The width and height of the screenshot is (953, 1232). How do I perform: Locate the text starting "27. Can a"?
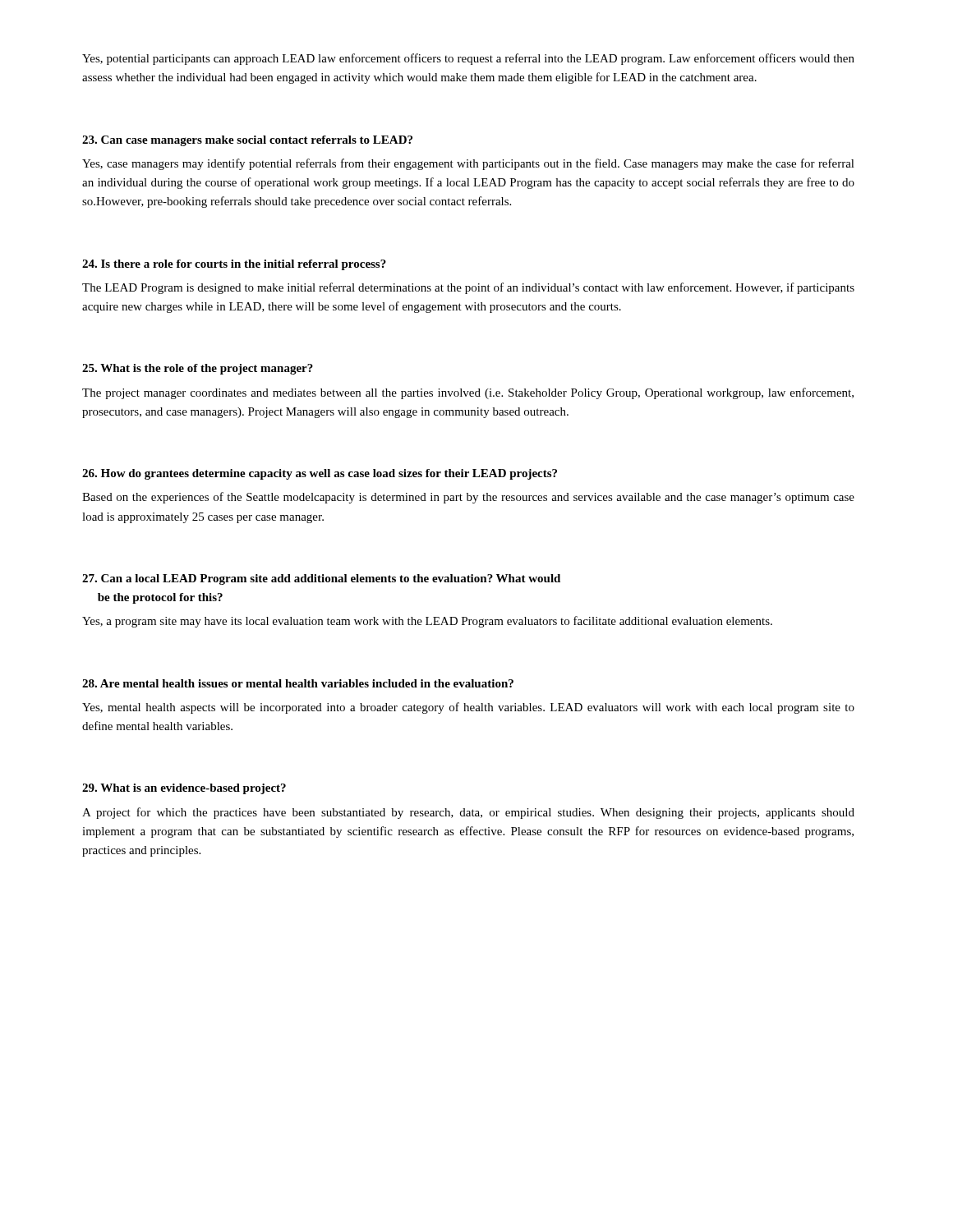[321, 588]
